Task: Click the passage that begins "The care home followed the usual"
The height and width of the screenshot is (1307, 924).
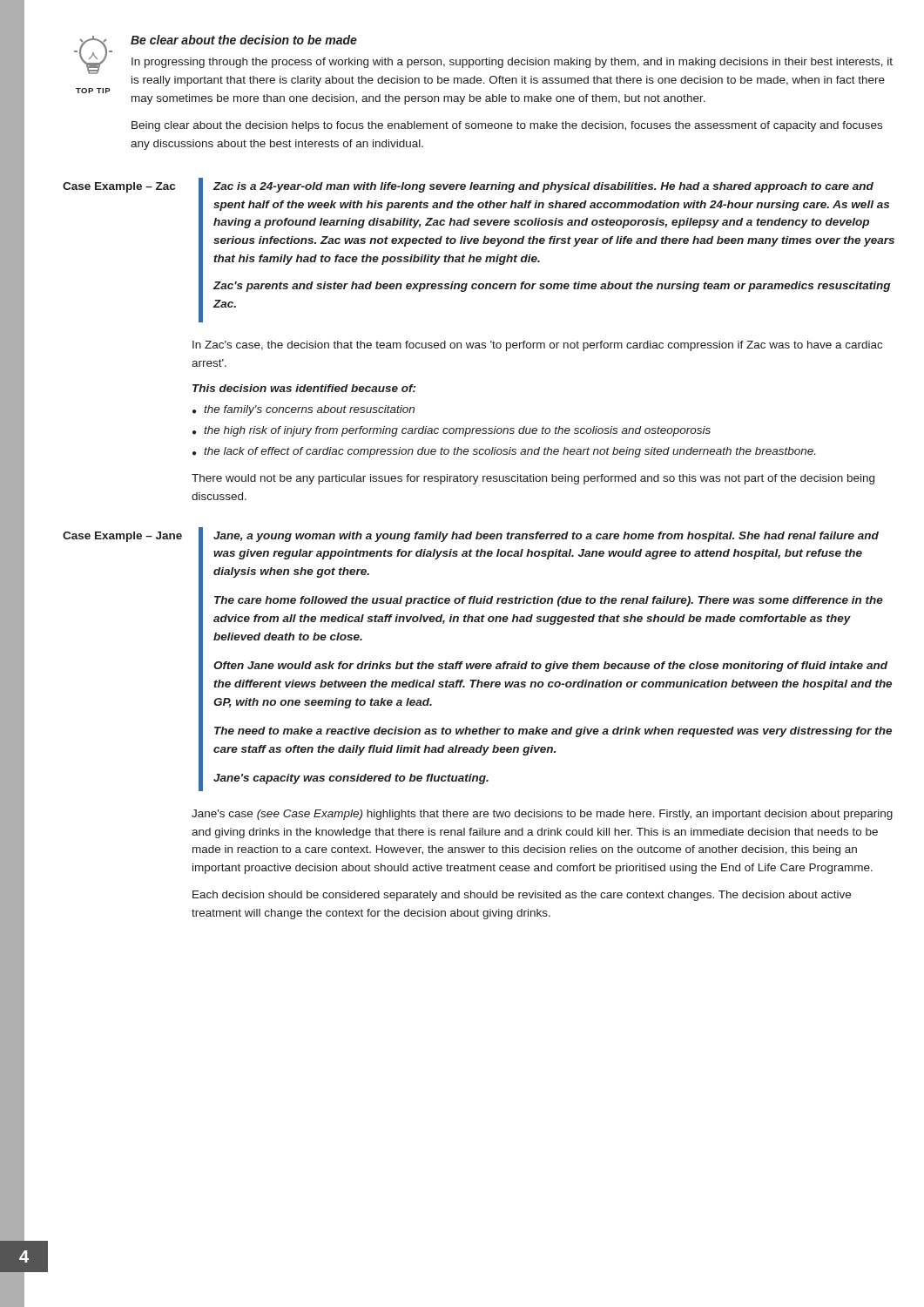Action: pyautogui.click(x=548, y=618)
